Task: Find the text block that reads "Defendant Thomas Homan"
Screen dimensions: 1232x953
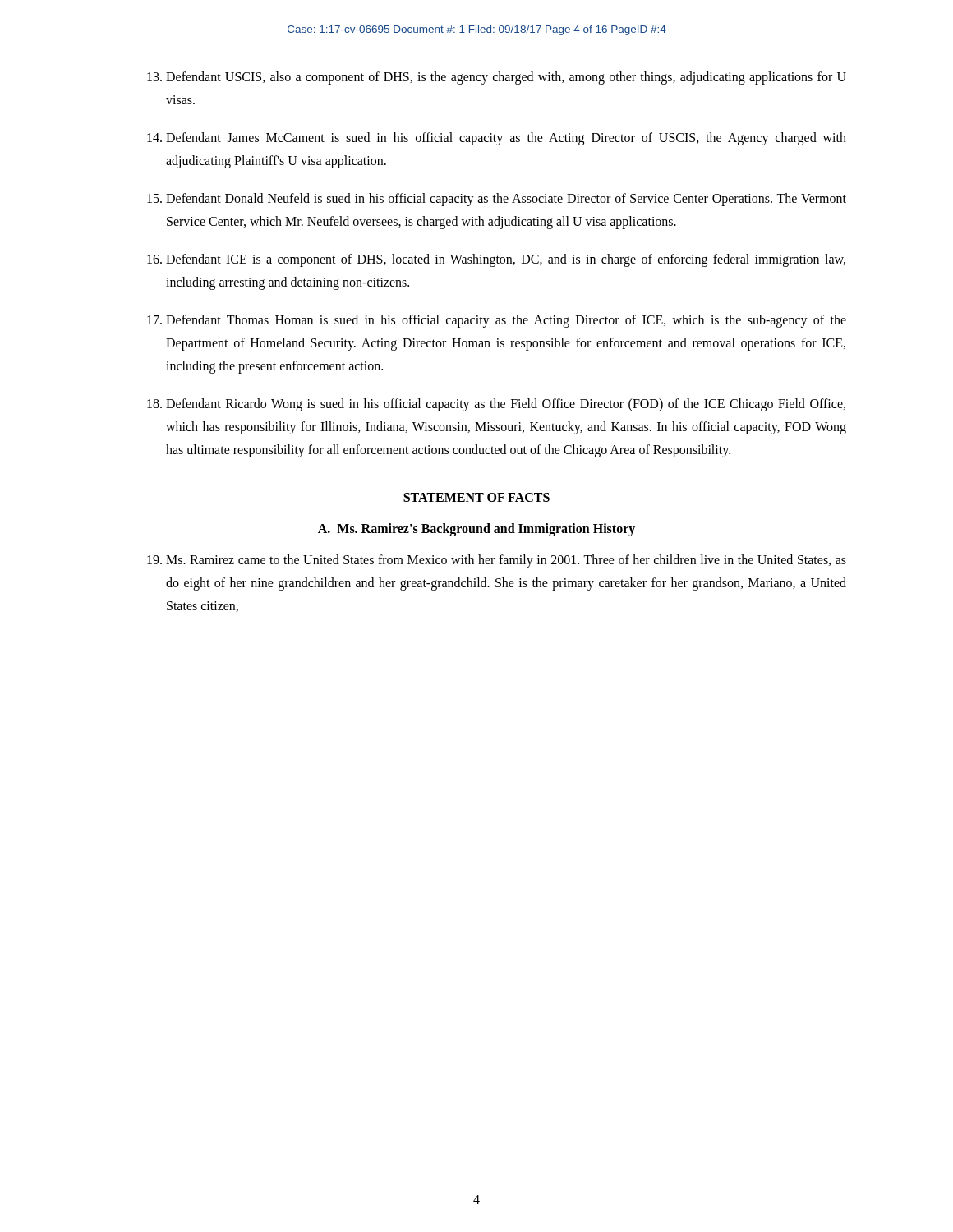Action: pyautogui.click(x=476, y=343)
